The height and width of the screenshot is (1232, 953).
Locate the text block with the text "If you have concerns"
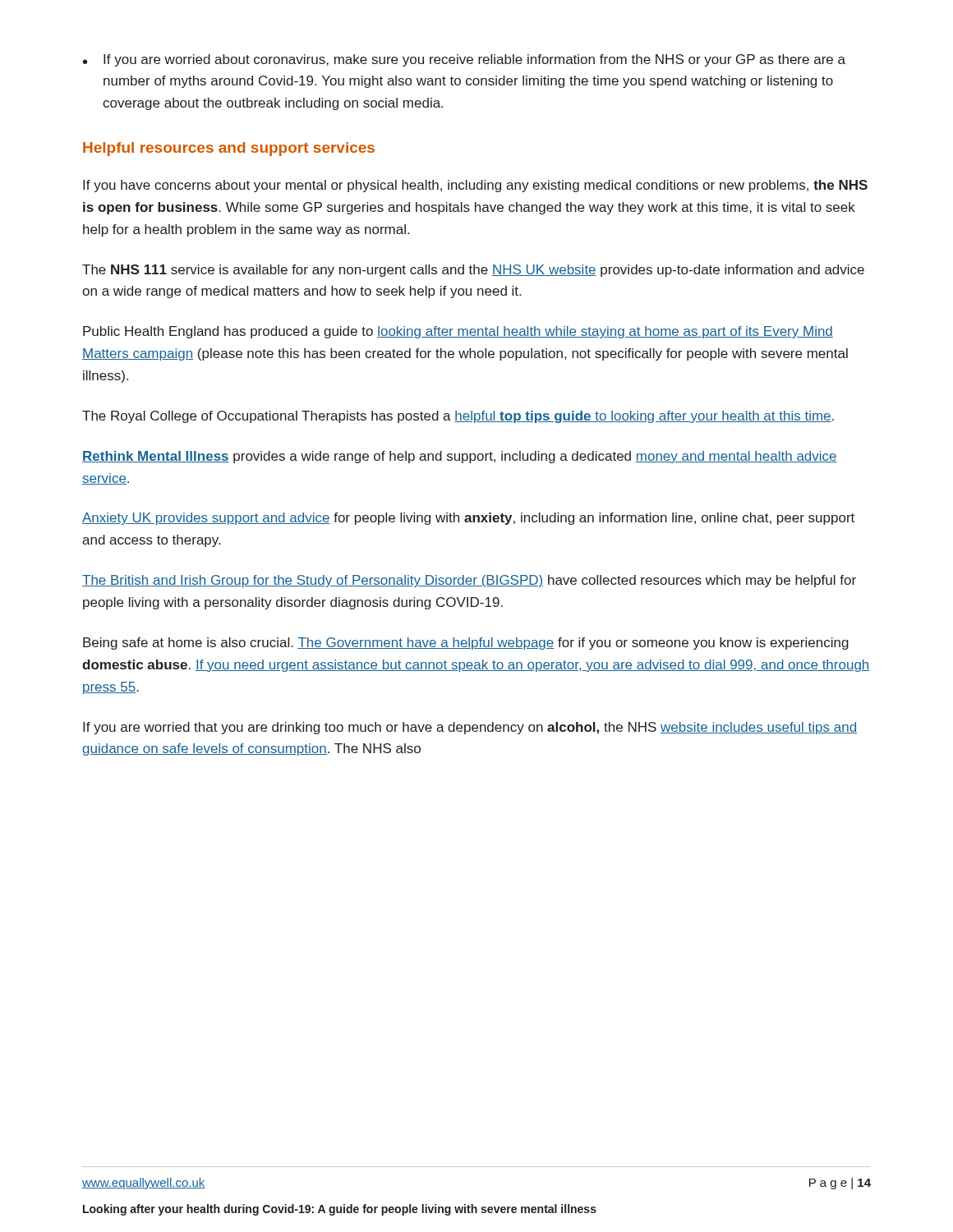[x=475, y=207]
